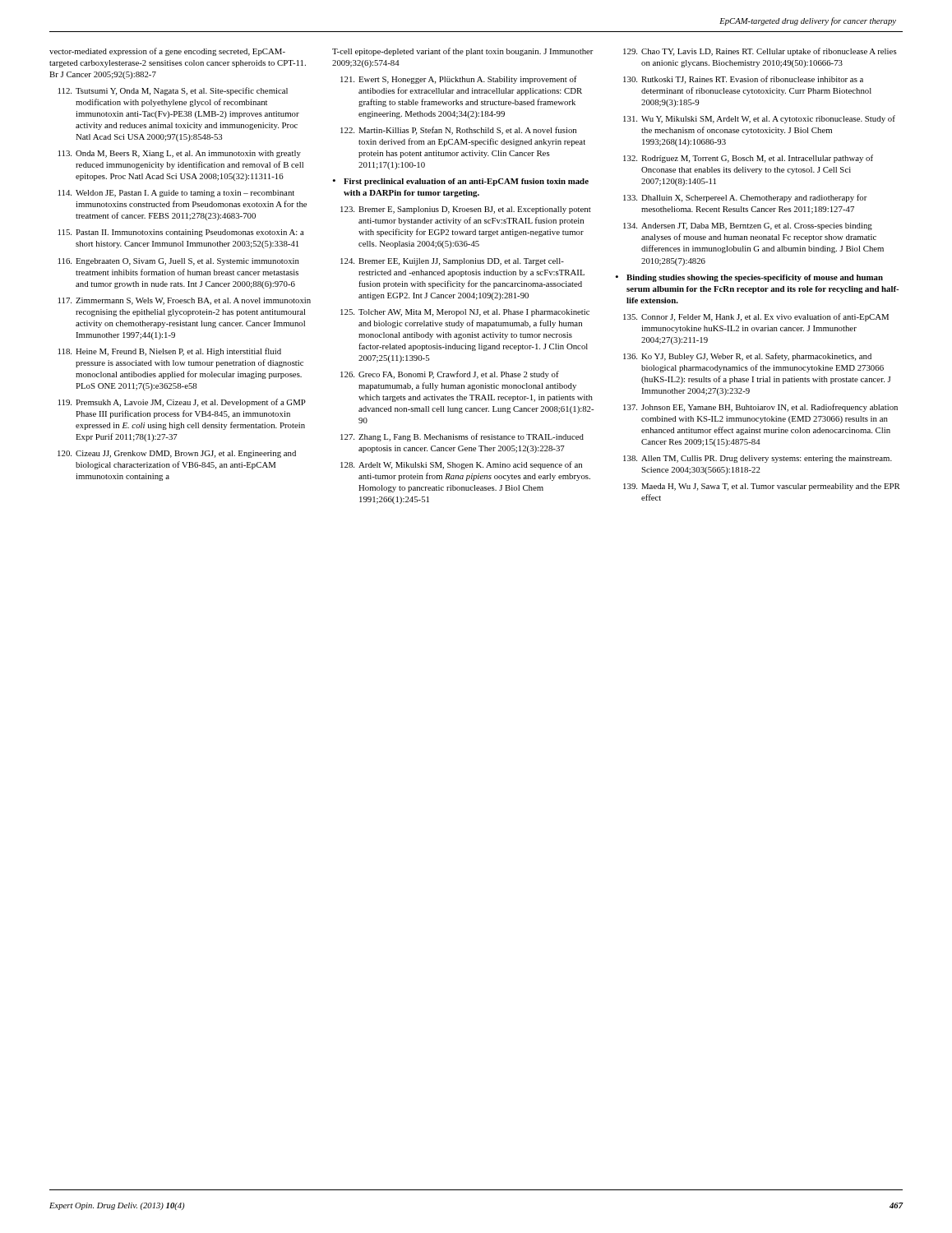Locate the list item that says "119. Premsukh A, Lavoie JM, Cizeau"
952x1233 pixels.
coord(181,419)
